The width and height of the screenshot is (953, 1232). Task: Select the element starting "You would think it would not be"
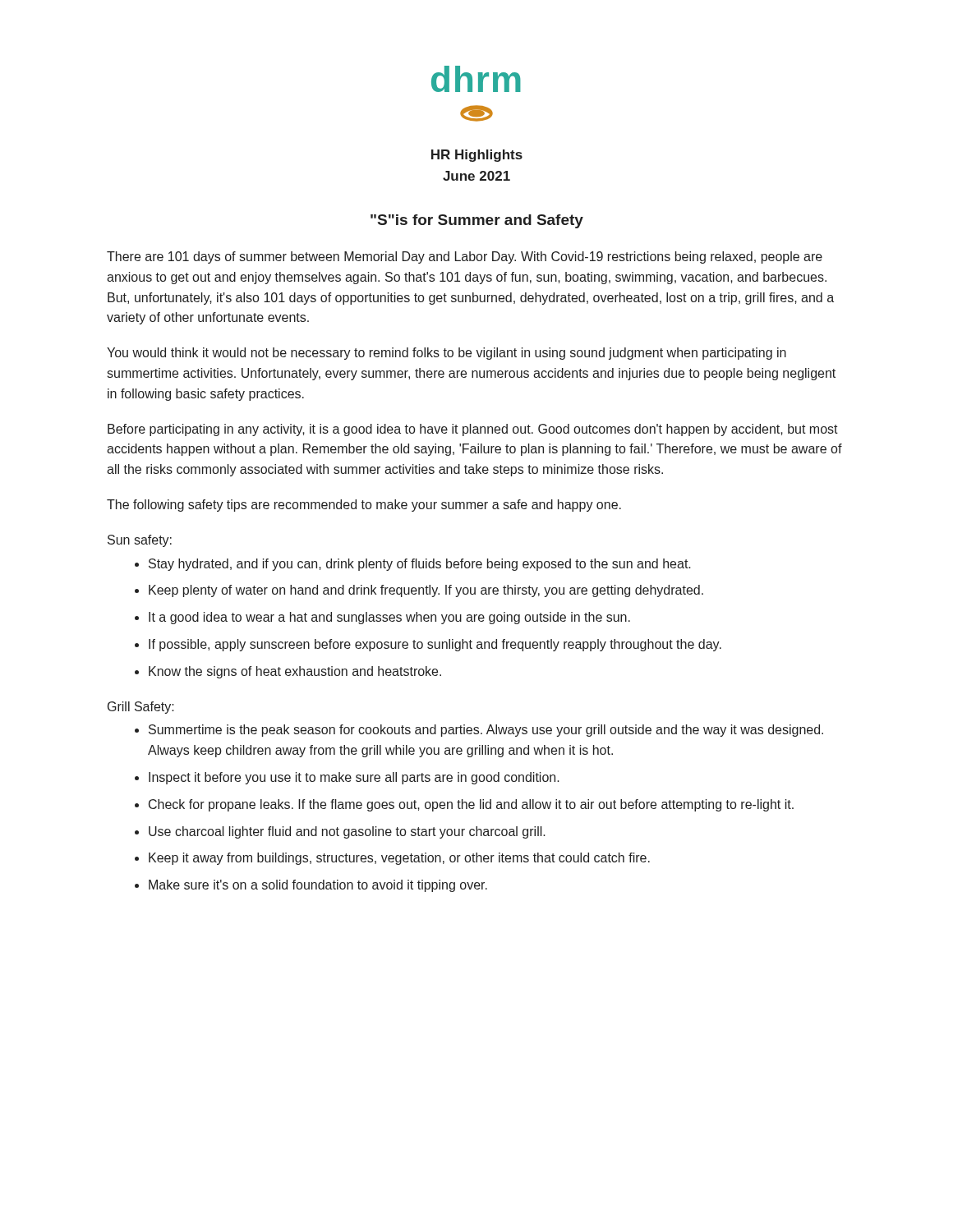[x=471, y=373]
